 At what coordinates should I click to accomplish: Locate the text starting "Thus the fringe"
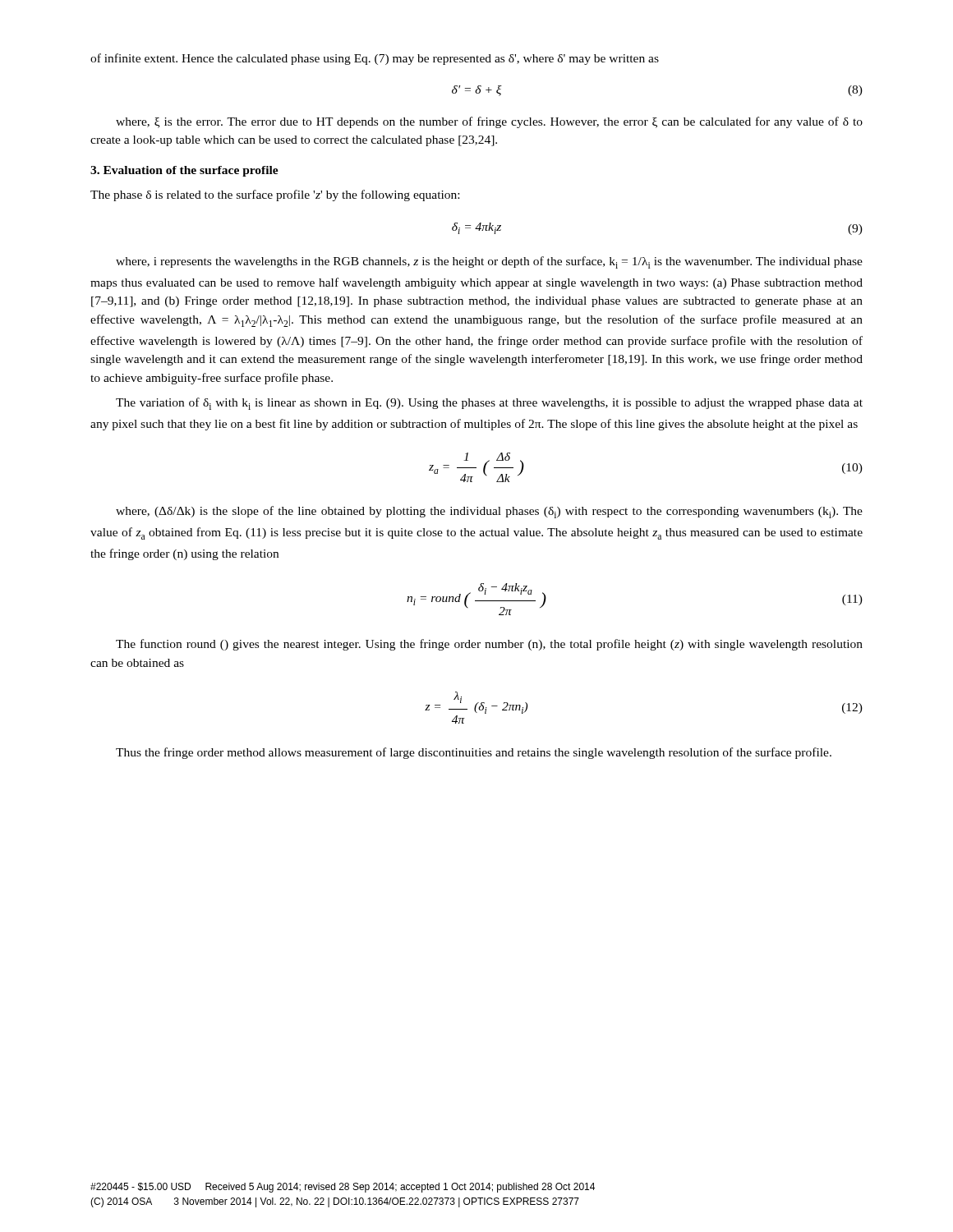[x=476, y=753]
